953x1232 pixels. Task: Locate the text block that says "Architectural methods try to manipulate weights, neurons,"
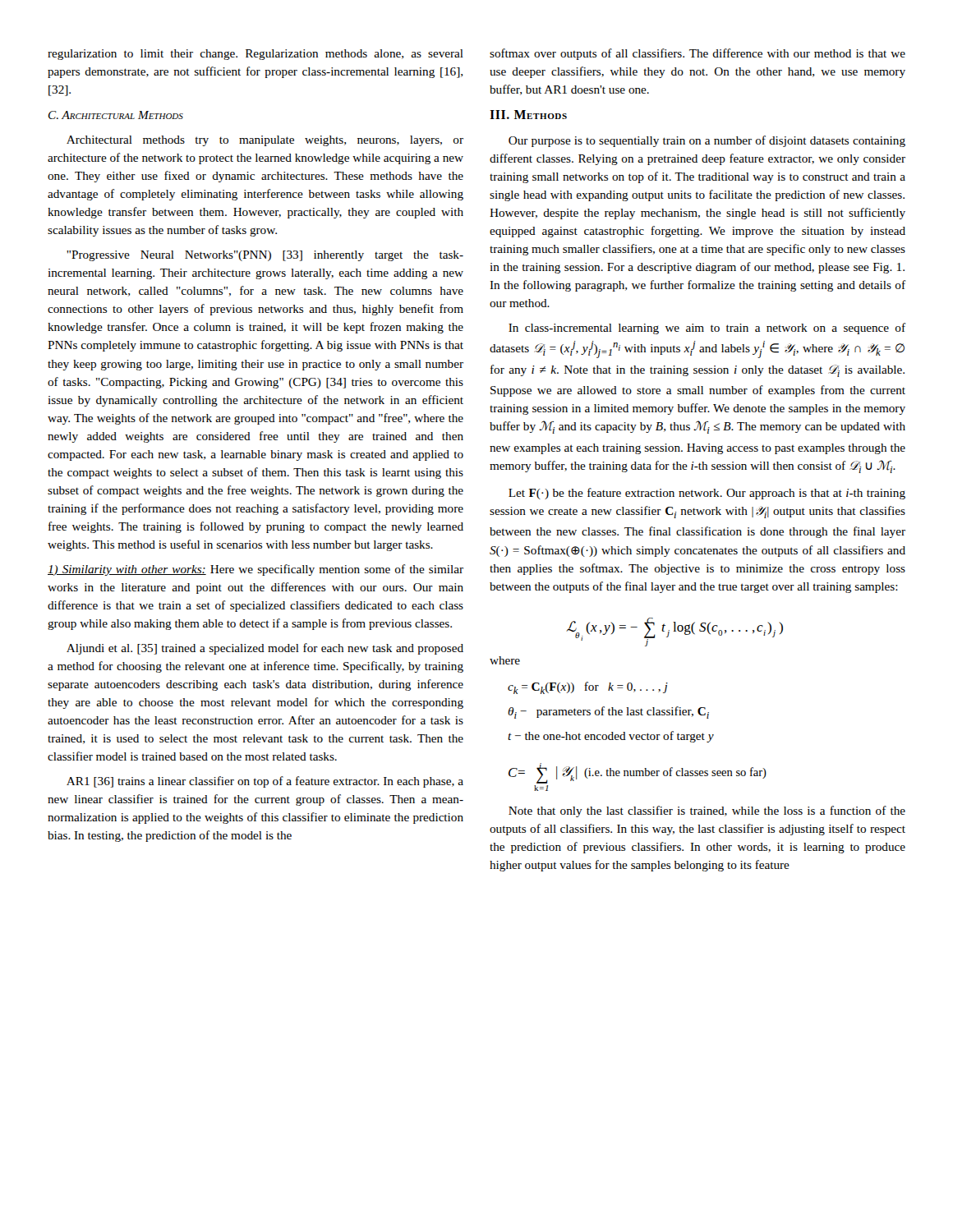click(255, 488)
